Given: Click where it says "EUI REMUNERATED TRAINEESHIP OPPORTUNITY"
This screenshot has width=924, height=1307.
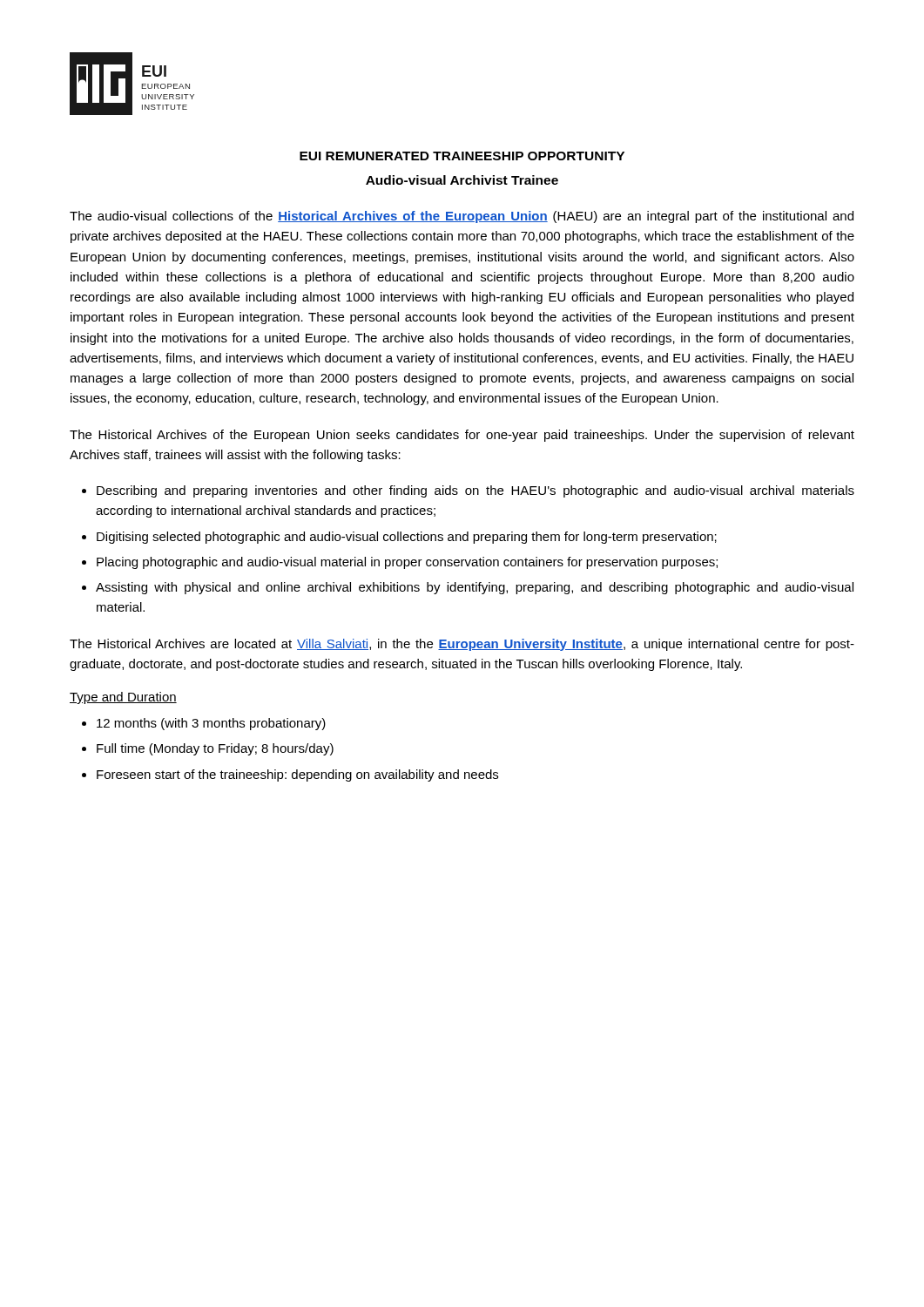Looking at the screenshot, I should click(x=462, y=156).
